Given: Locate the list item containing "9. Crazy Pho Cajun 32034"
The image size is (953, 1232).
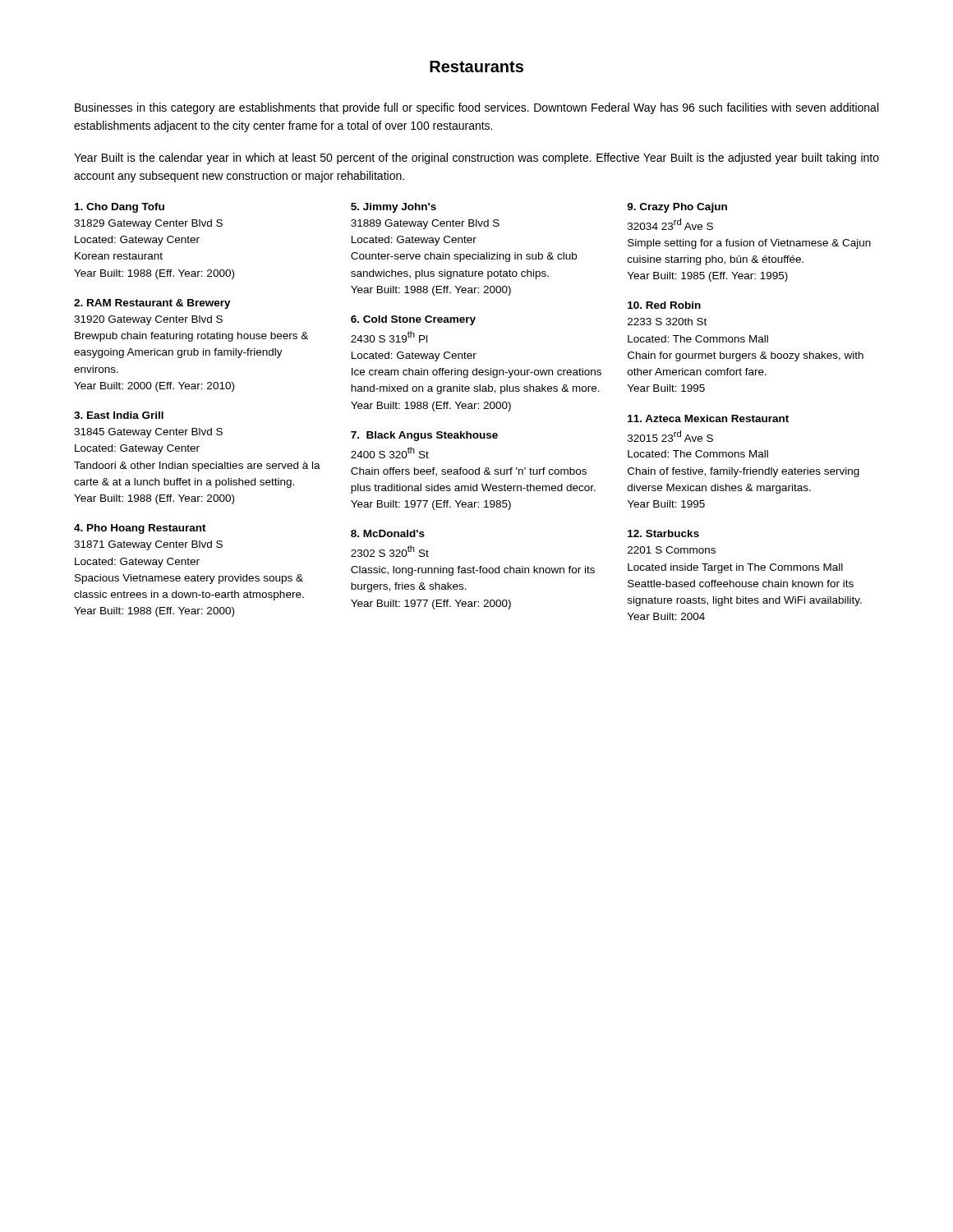Looking at the screenshot, I should point(753,242).
